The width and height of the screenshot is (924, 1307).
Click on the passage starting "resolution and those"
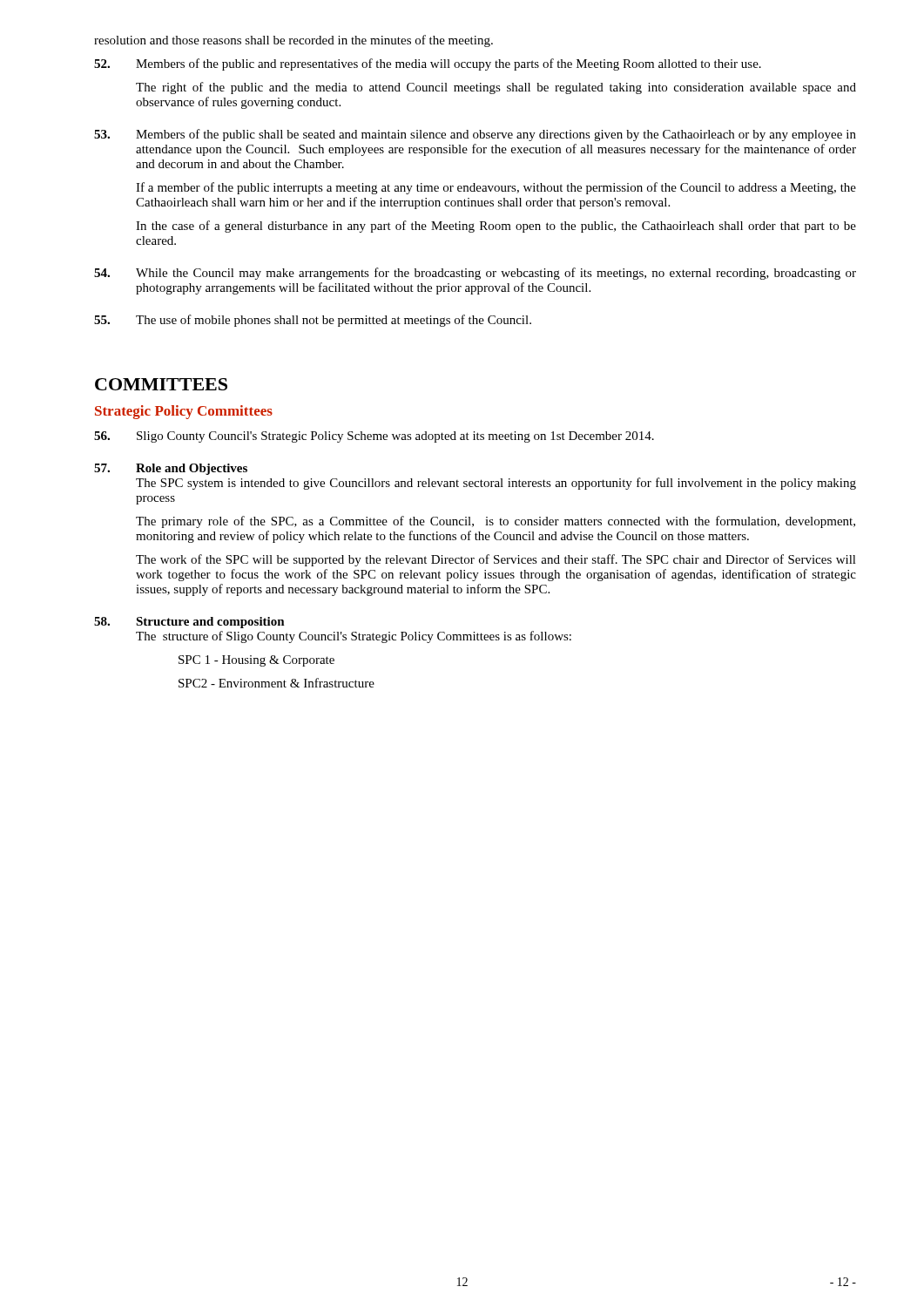294,40
